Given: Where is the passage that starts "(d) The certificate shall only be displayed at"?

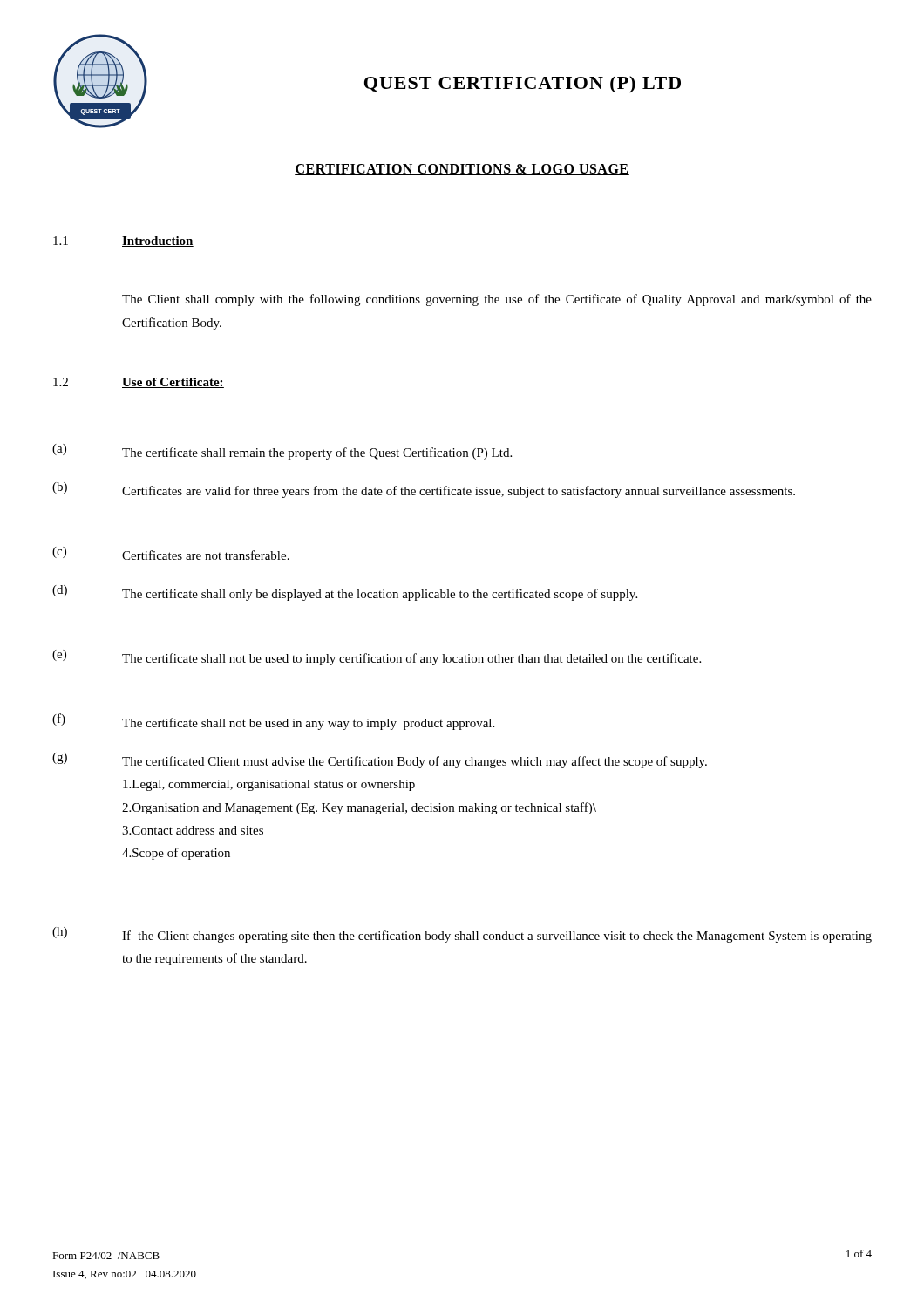Looking at the screenshot, I should [x=462, y=594].
